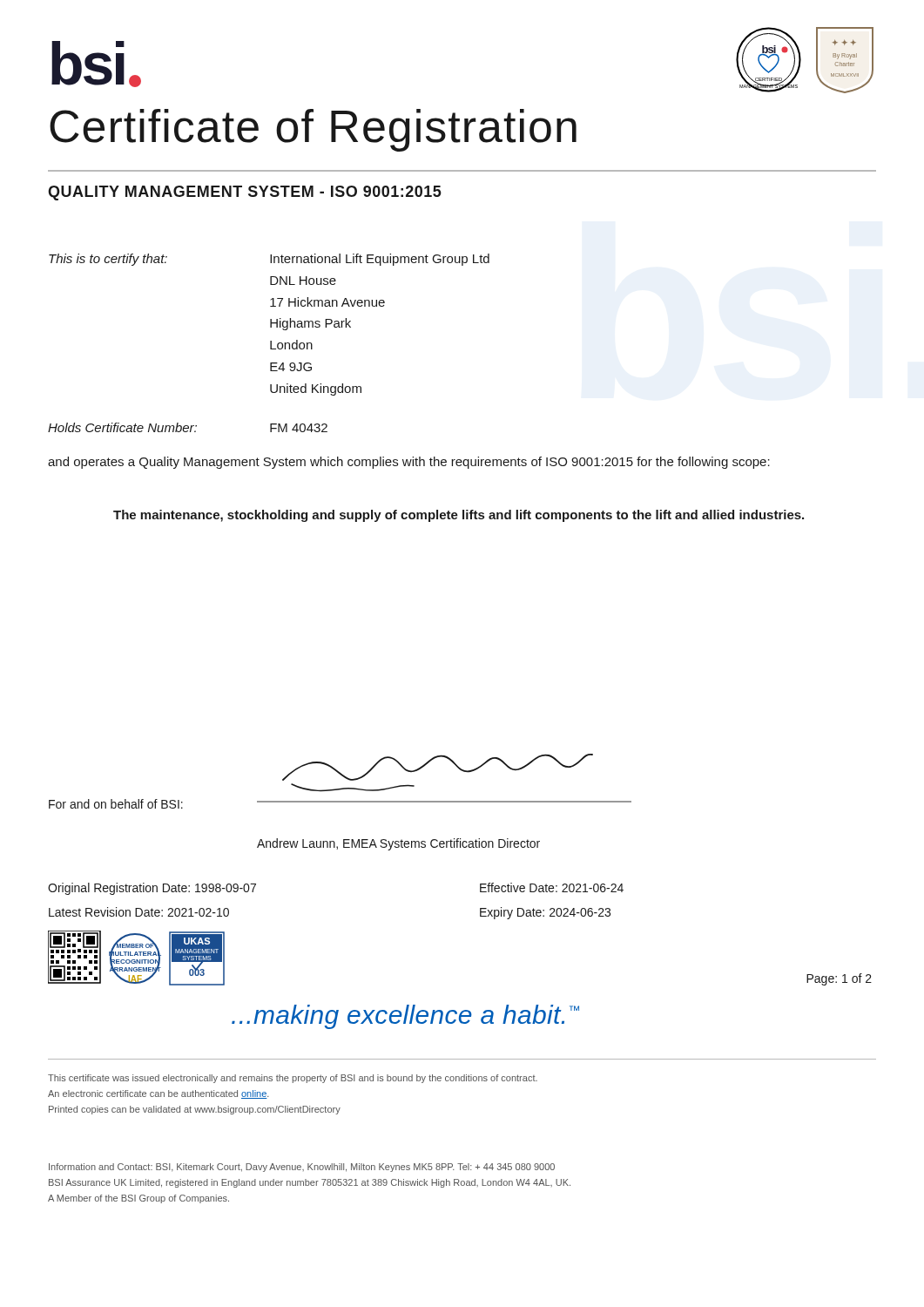
Task: Point to the text block starting "Effective Date: 2021-06-24 Expiry Date:"
Action: (551, 900)
